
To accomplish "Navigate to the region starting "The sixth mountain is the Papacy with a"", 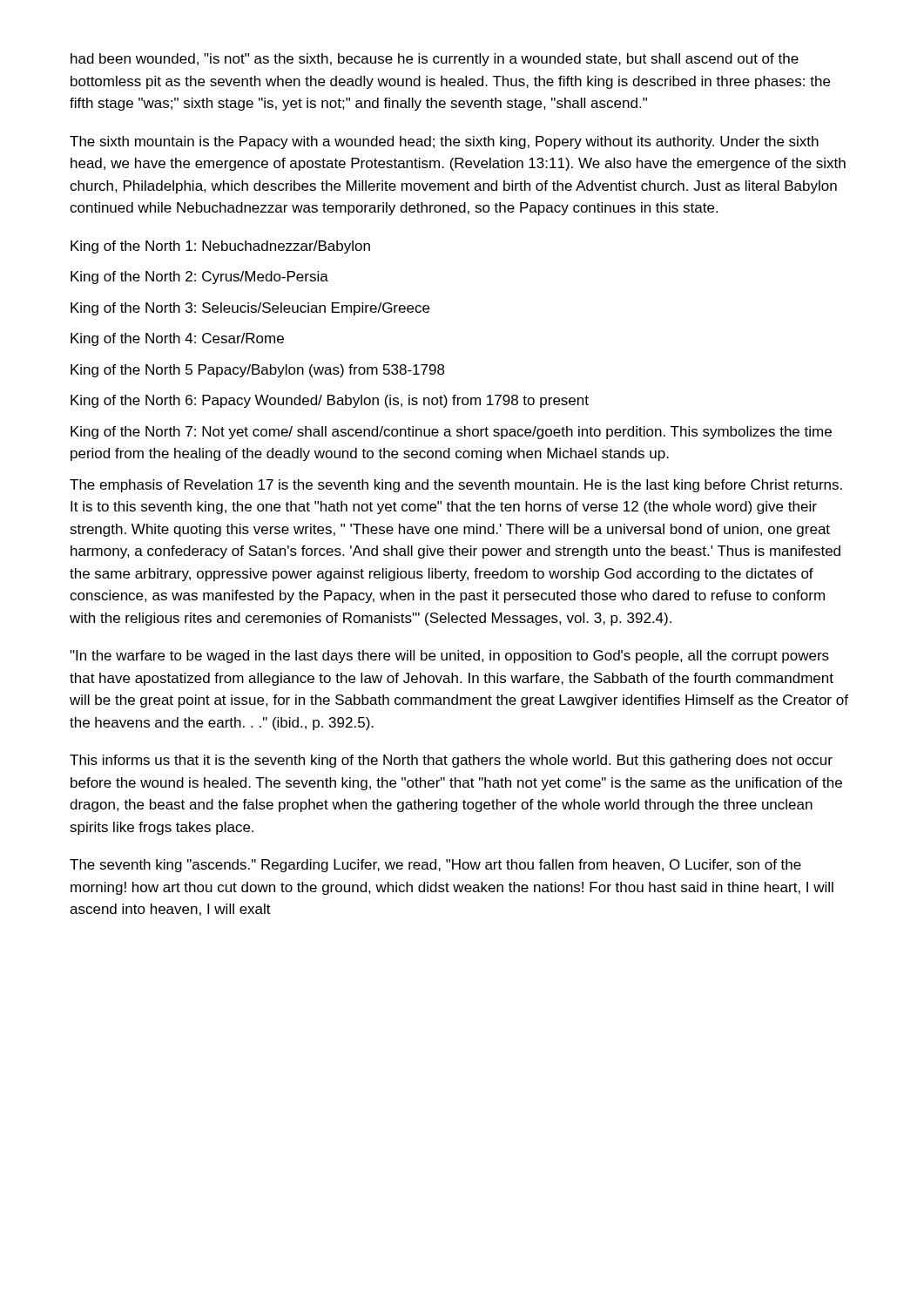I will (x=458, y=174).
